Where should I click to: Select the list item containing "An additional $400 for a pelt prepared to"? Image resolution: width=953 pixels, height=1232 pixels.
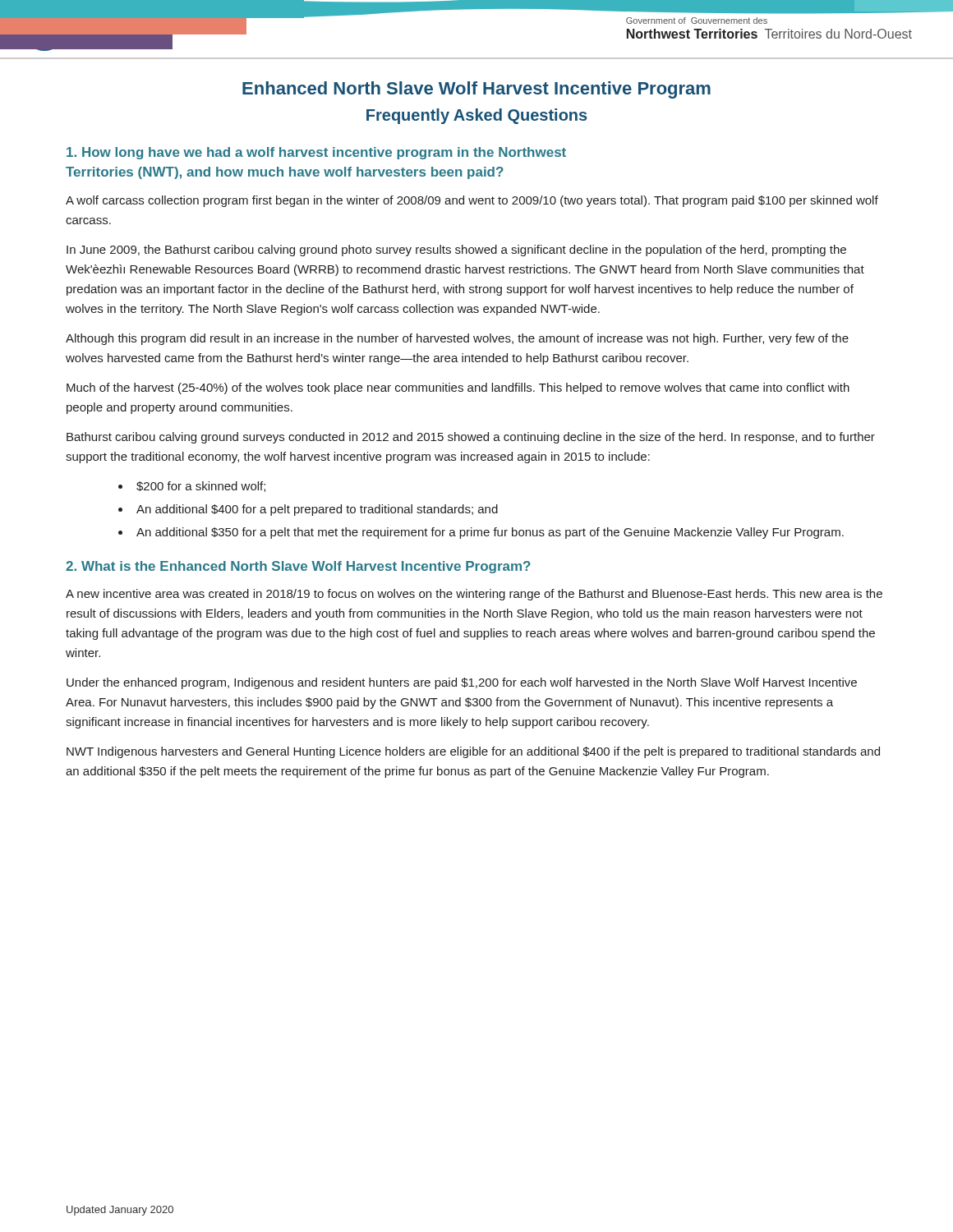(x=317, y=509)
